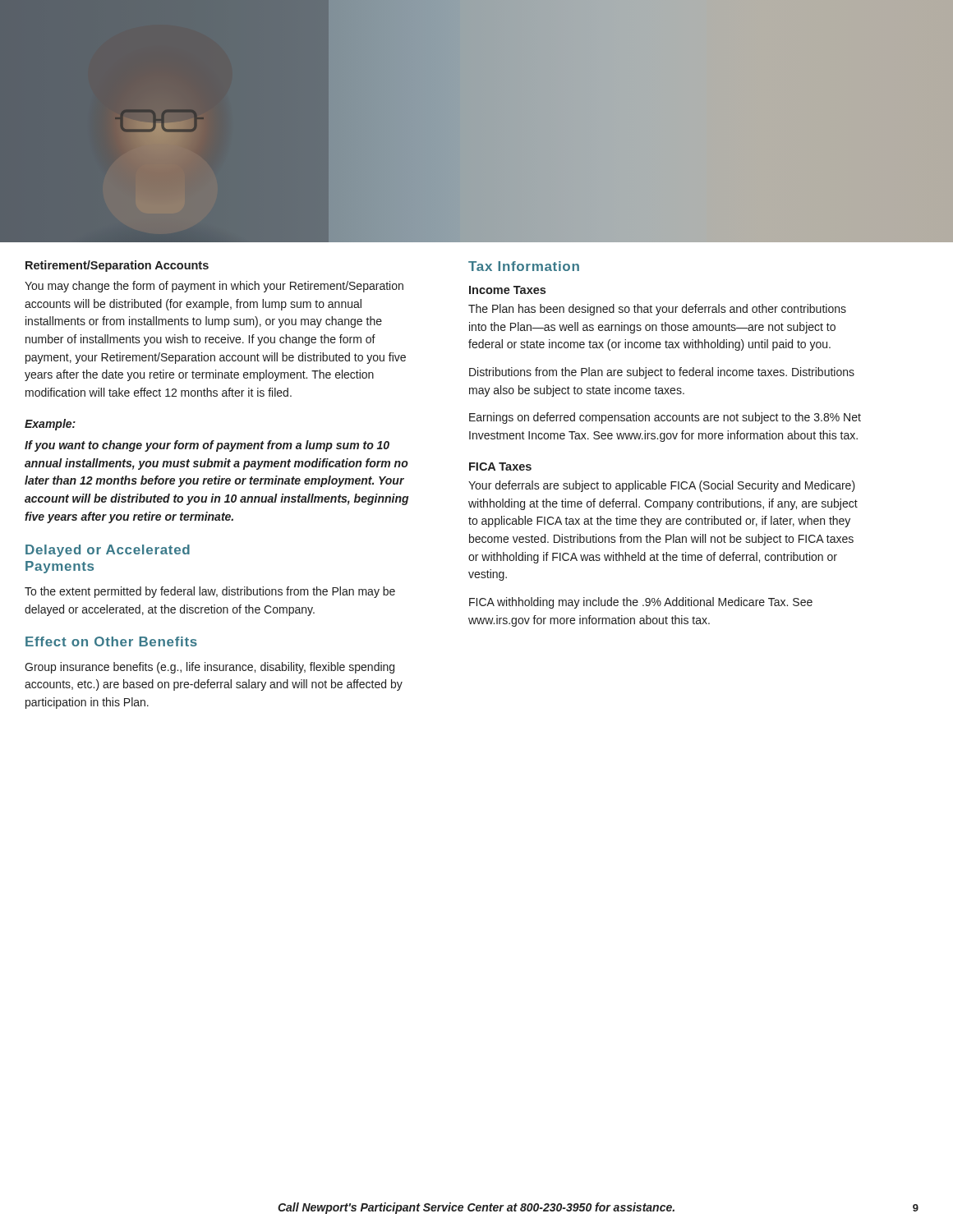Locate the block of text that opens with "FICA withholding may include the .9% Additional Medicare"
This screenshot has height=1232, width=953.
coord(641,611)
